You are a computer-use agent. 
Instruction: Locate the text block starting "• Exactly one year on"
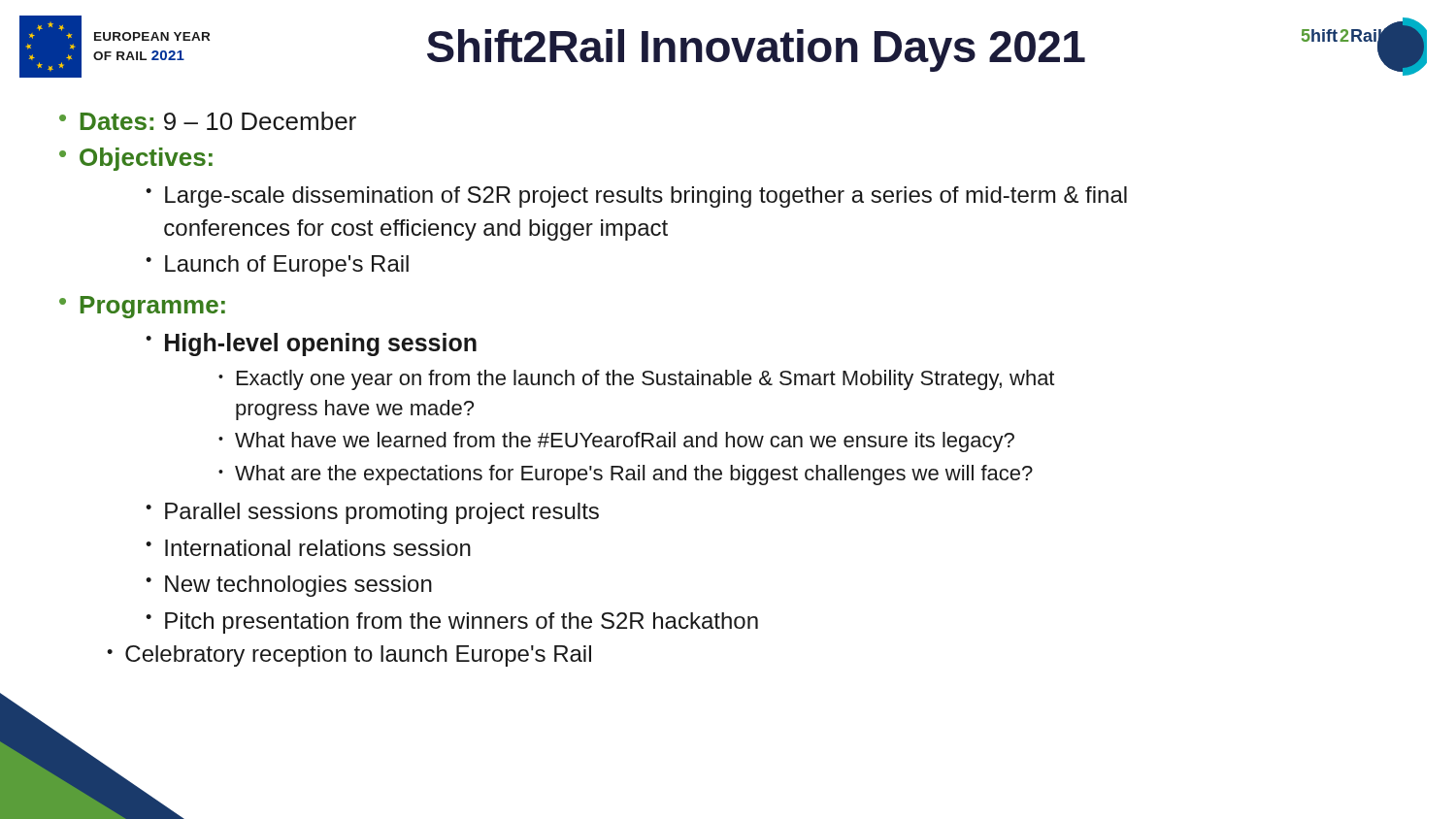pos(636,394)
